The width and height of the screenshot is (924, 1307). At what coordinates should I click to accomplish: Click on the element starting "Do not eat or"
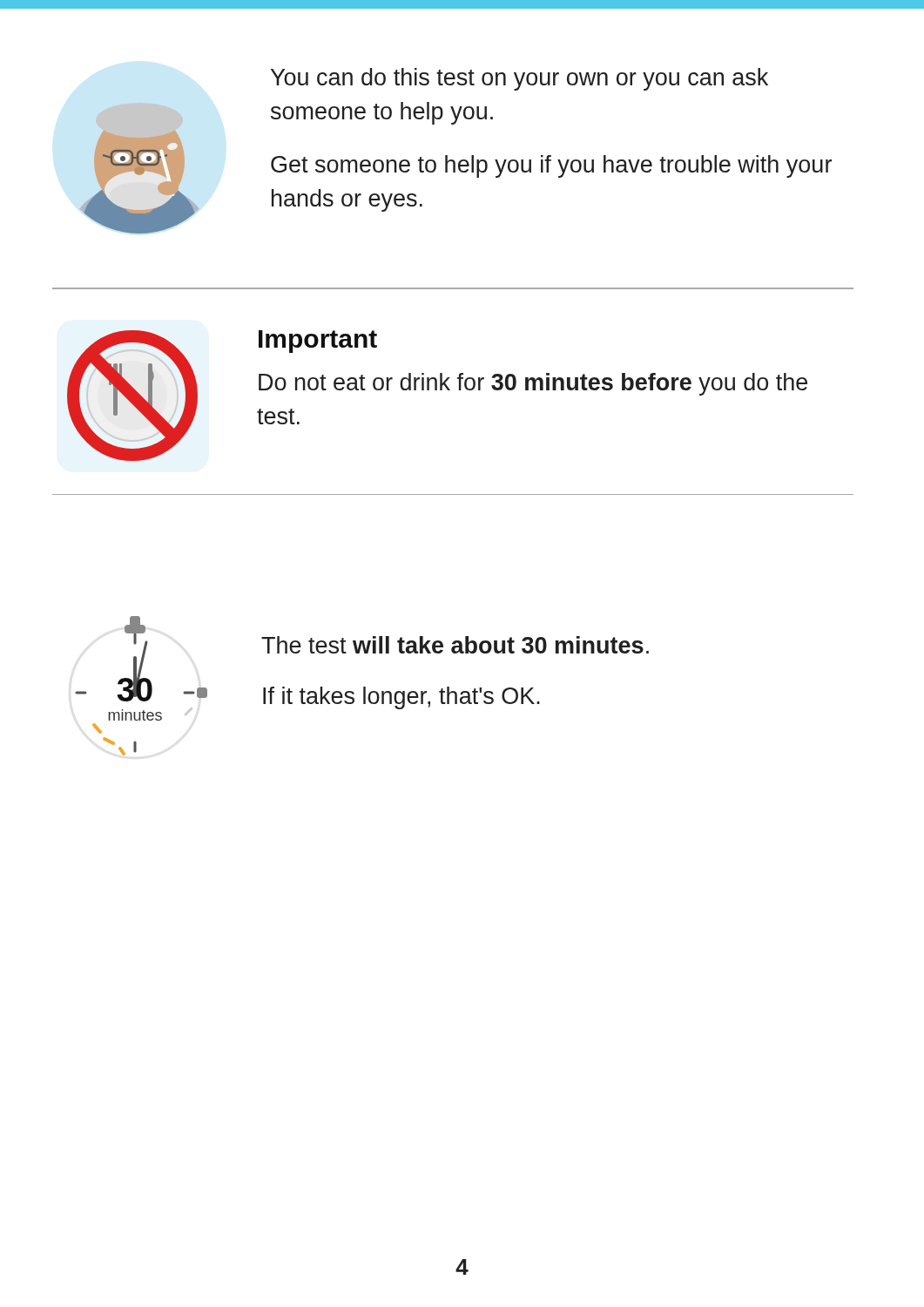pos(533,399)
